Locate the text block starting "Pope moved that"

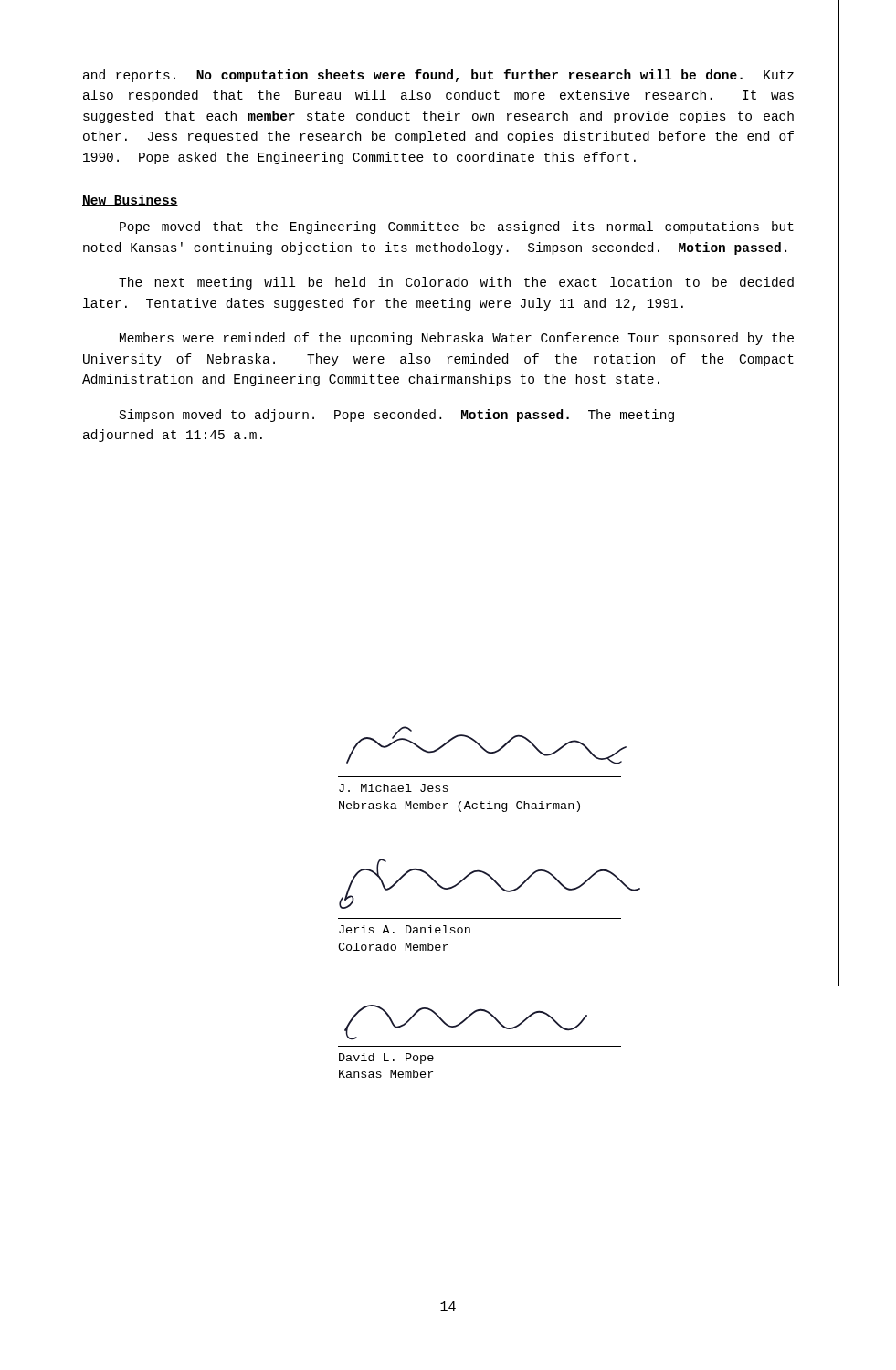click(438, 238)
